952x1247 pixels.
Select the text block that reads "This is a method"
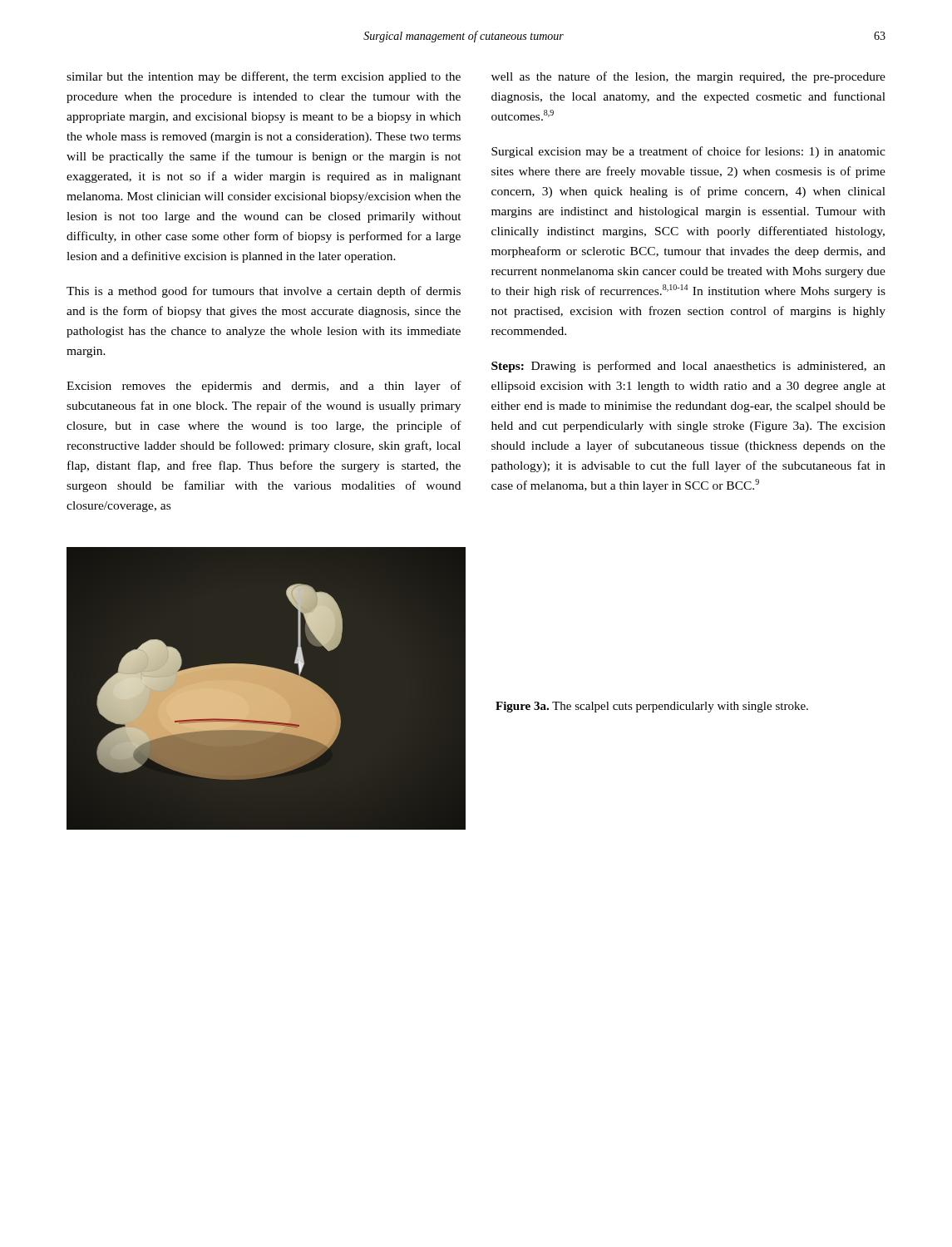tap(264, 321)
